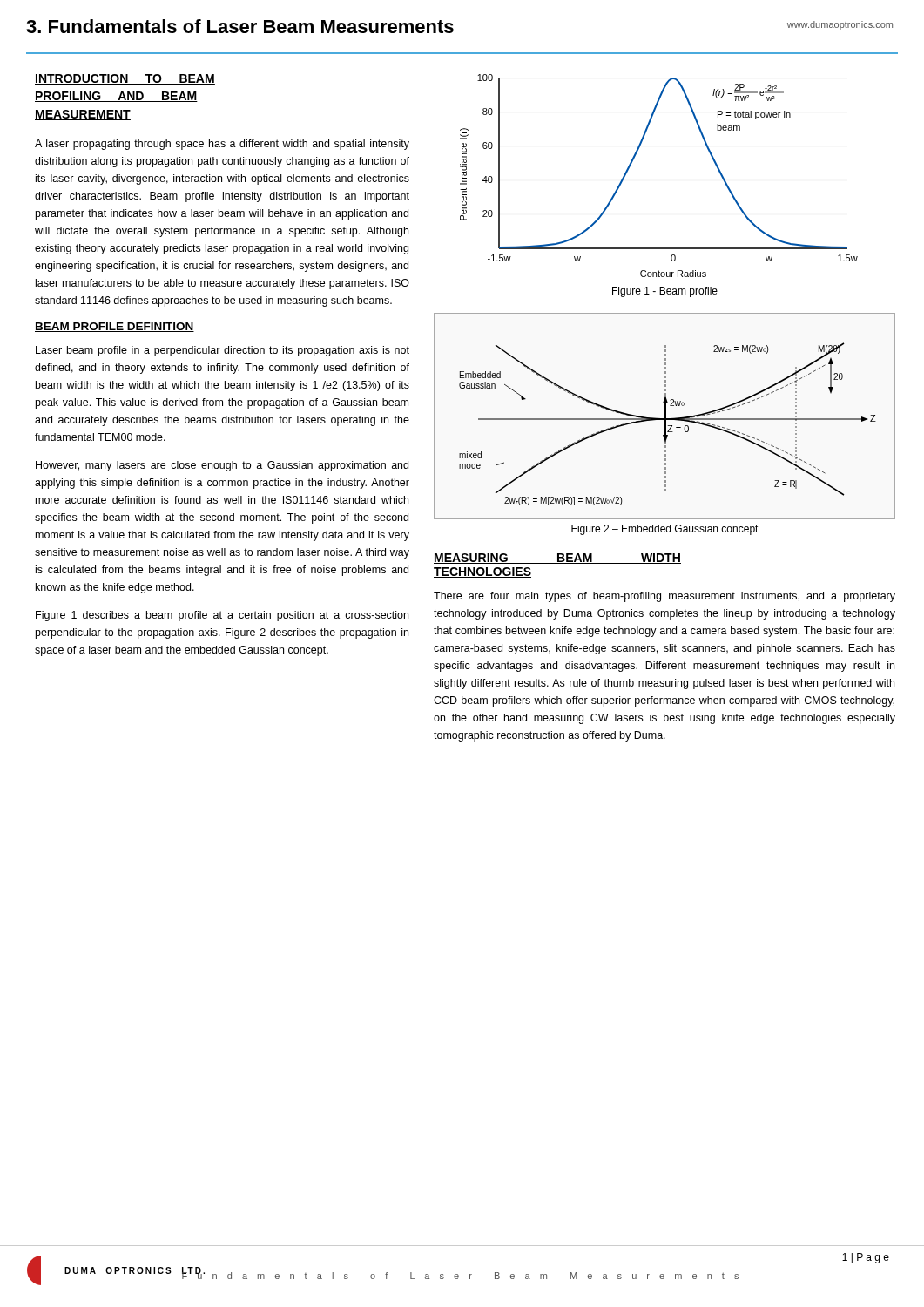Find the text block that says "Figure 1 describes a beam profile"

222,632
